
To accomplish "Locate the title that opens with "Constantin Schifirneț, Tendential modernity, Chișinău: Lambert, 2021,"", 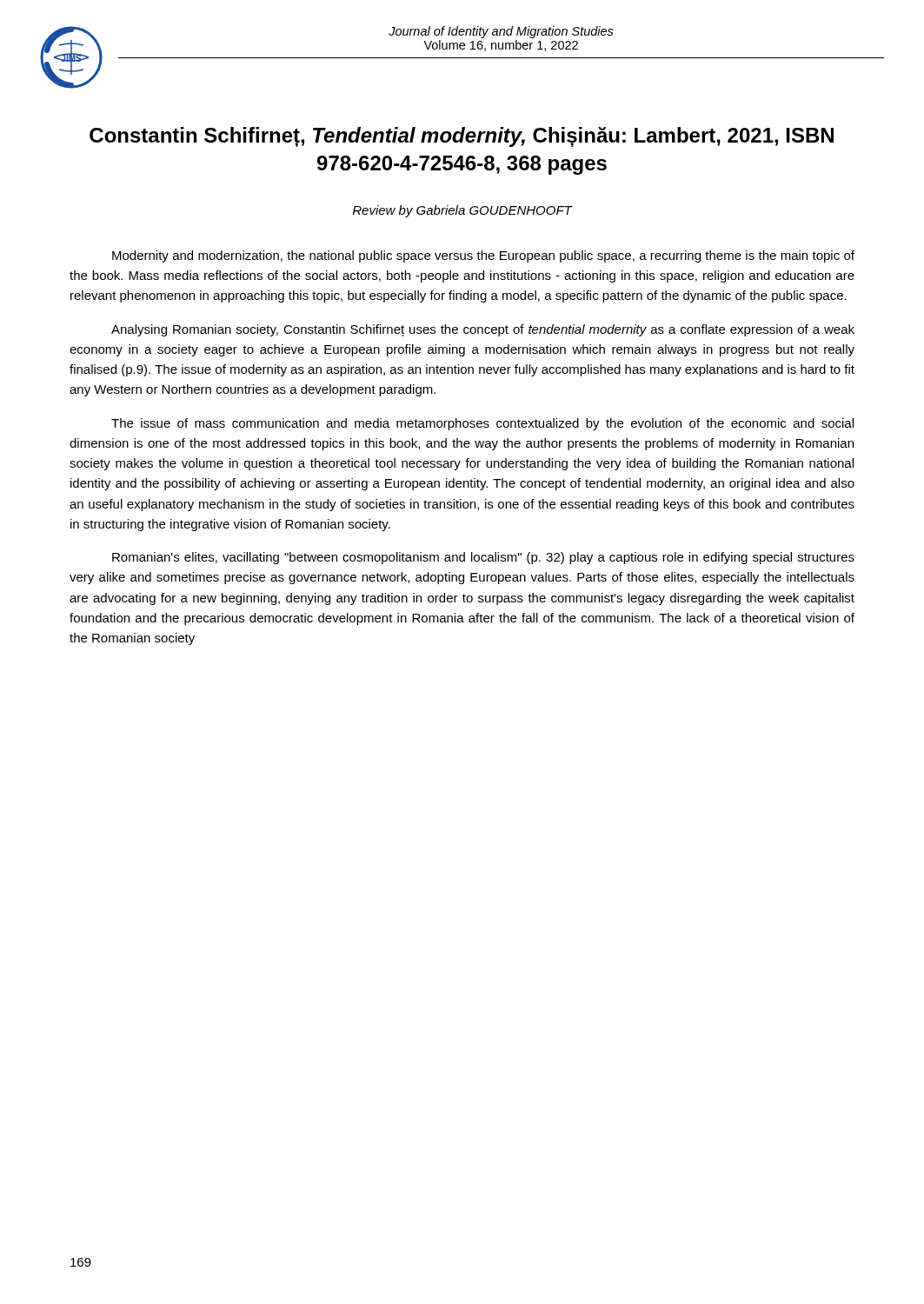I will pyautogui.click(x=462, y=150).
